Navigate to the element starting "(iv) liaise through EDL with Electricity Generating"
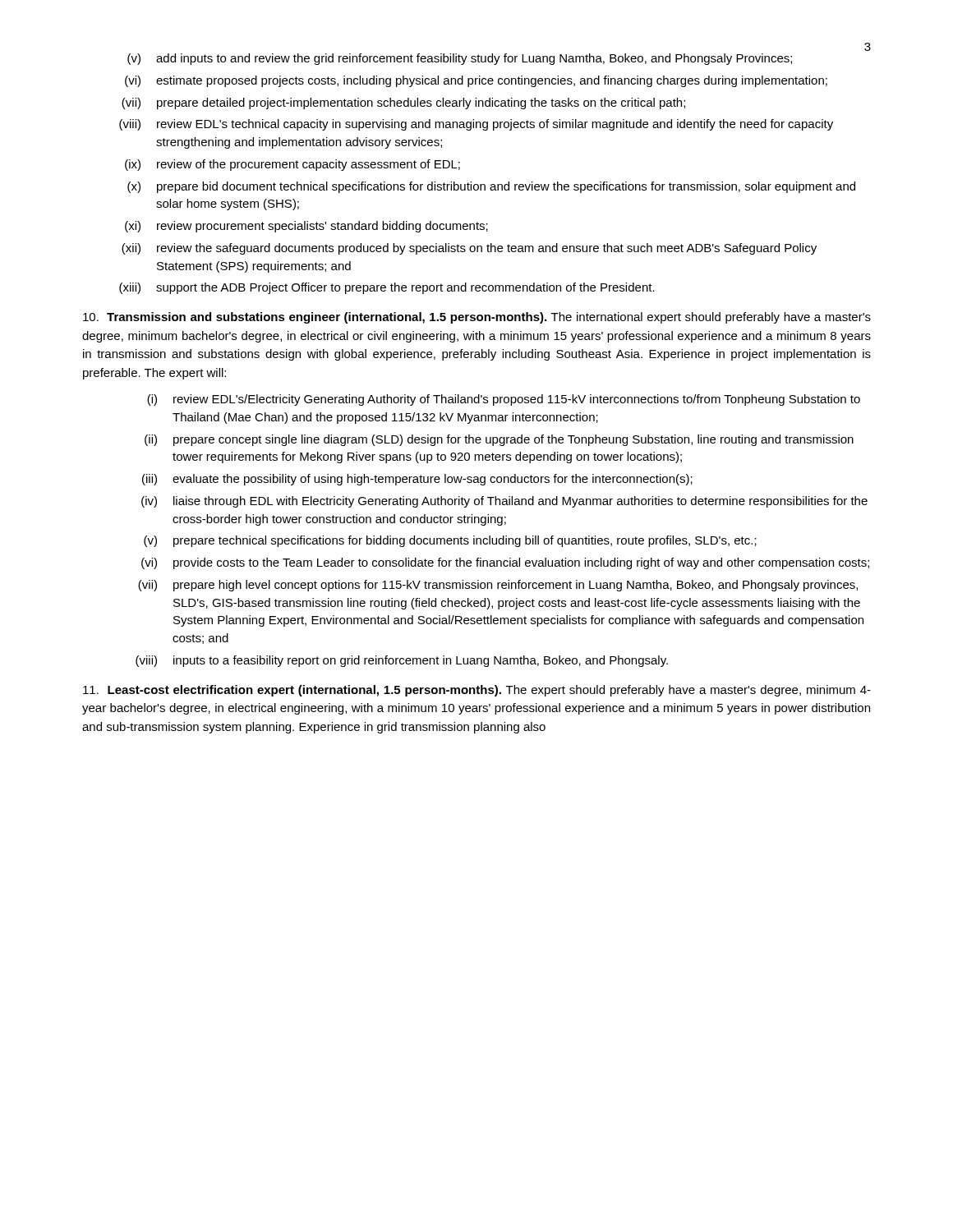The width and height of the screenshot is (953, 1232). pos(476,510)
